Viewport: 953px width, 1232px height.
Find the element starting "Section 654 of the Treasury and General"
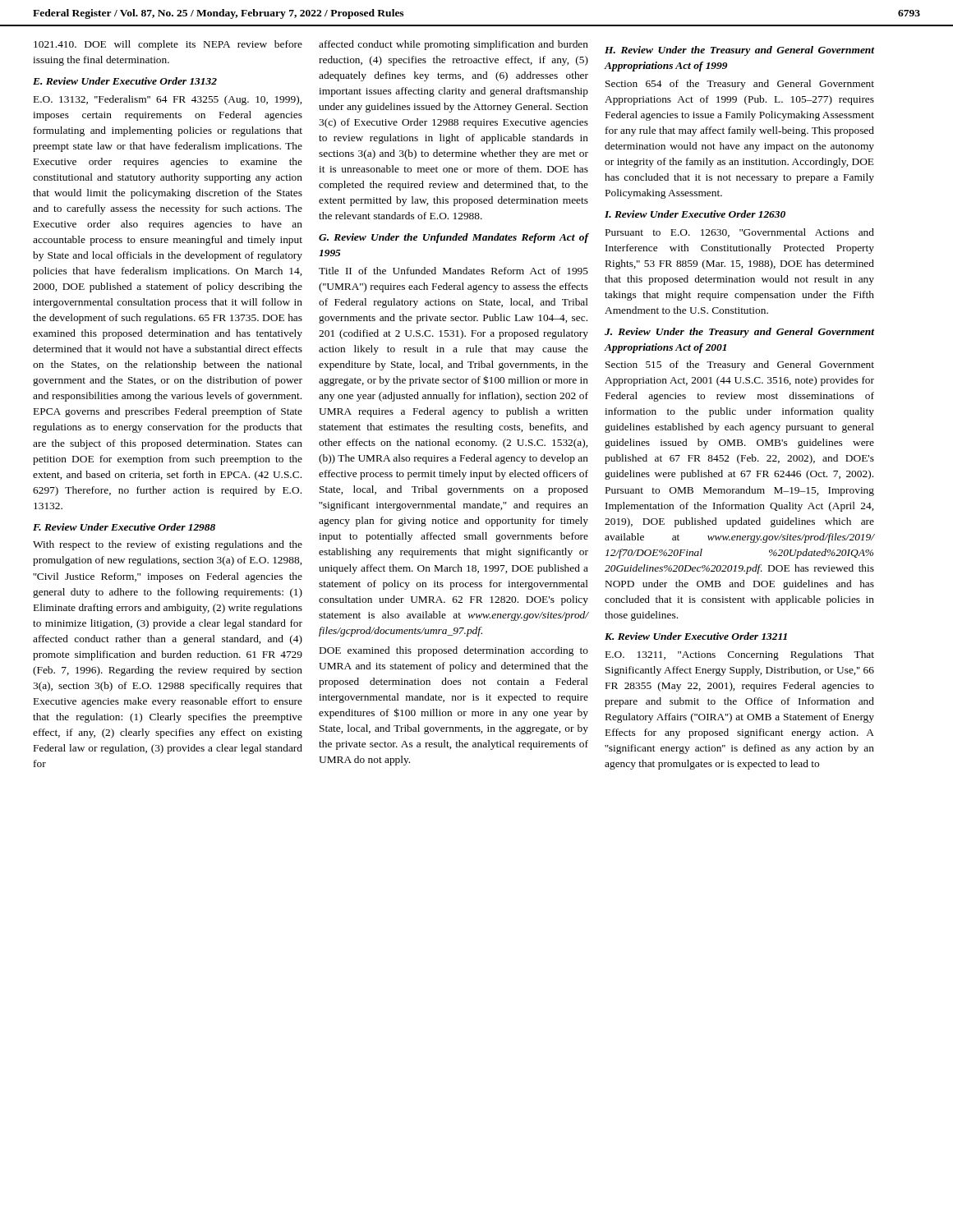coord(739,138)
